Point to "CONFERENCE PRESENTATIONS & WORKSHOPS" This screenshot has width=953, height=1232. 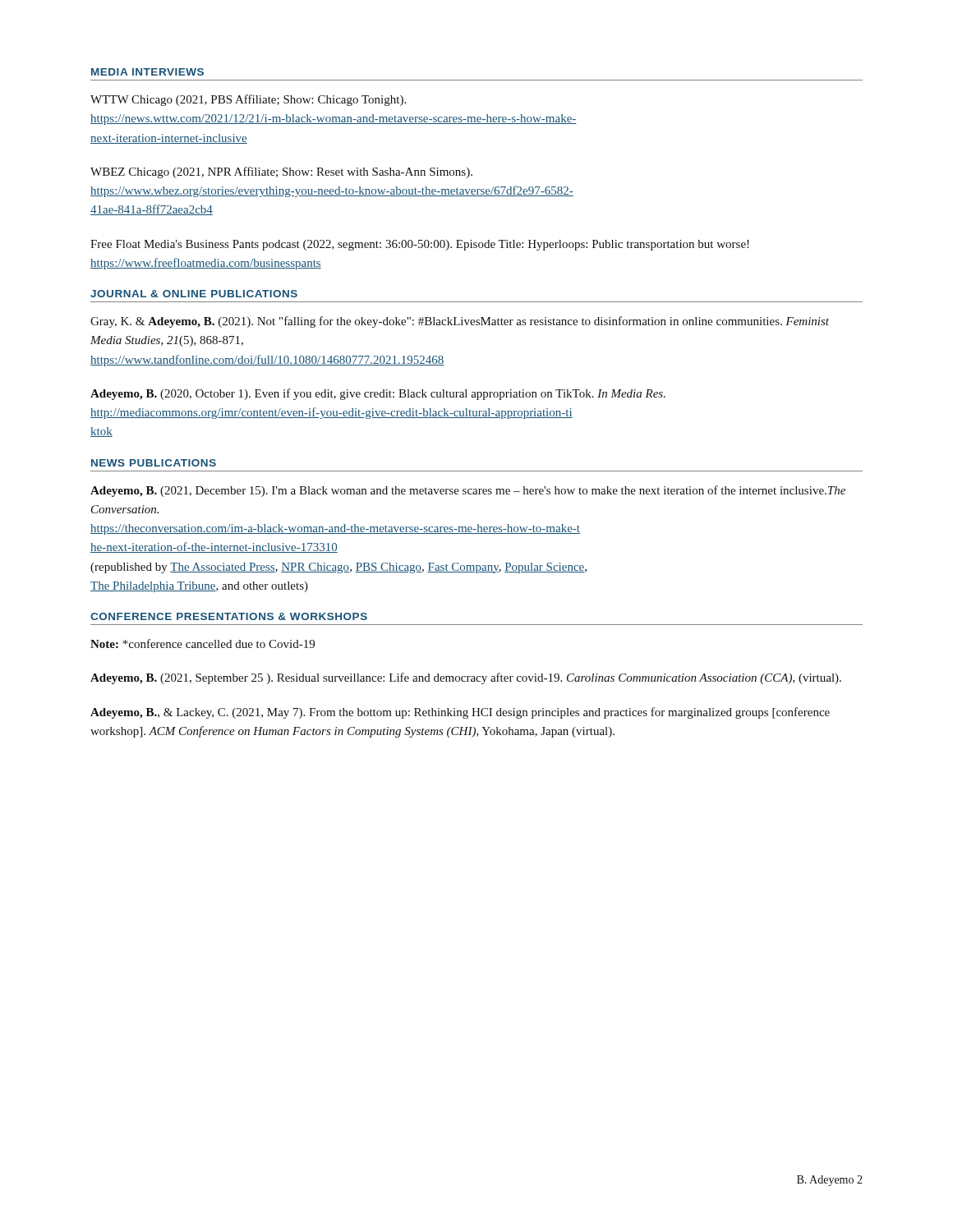(x=229, y=616)
